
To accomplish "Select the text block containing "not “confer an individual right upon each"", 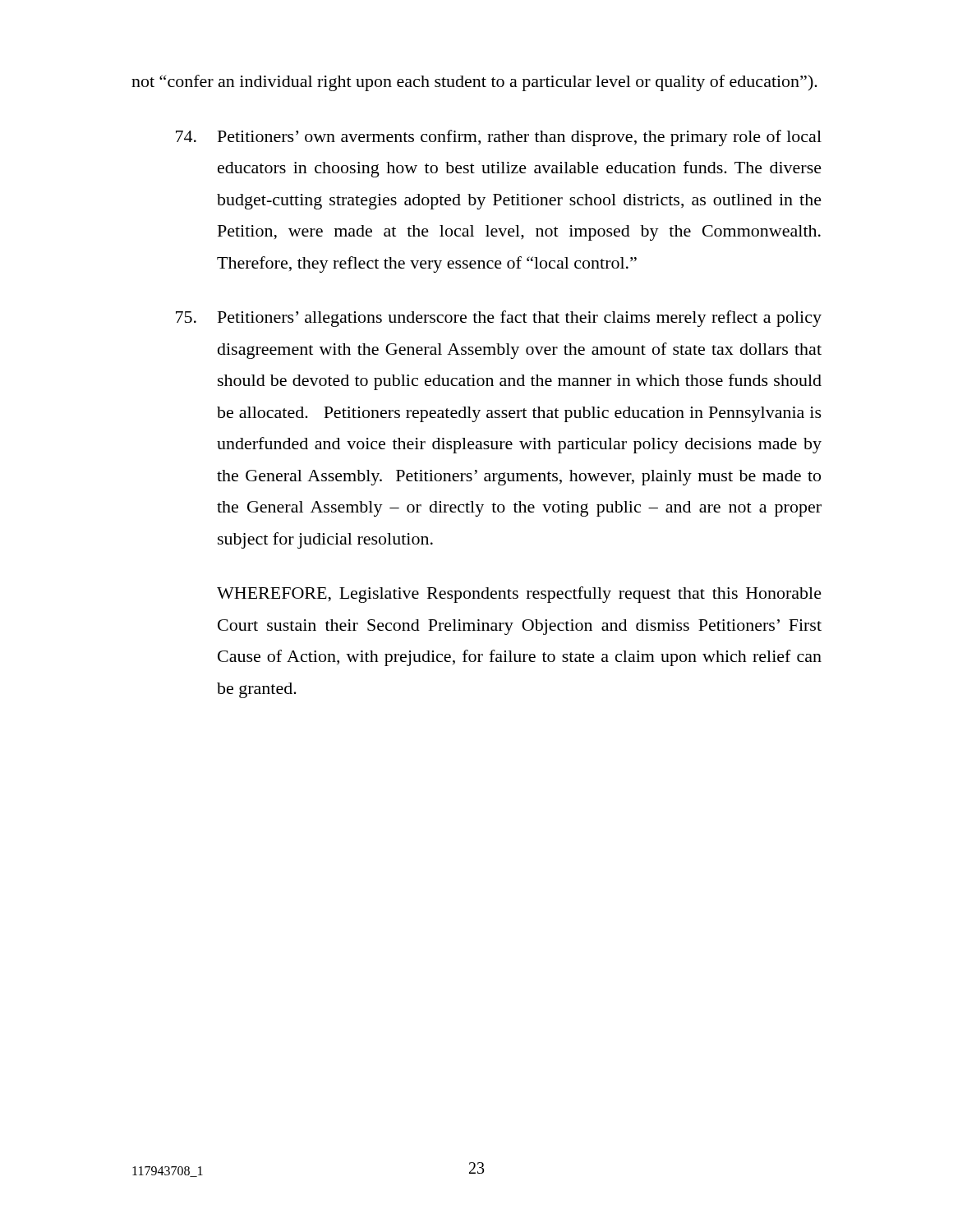I will [475, 81].
